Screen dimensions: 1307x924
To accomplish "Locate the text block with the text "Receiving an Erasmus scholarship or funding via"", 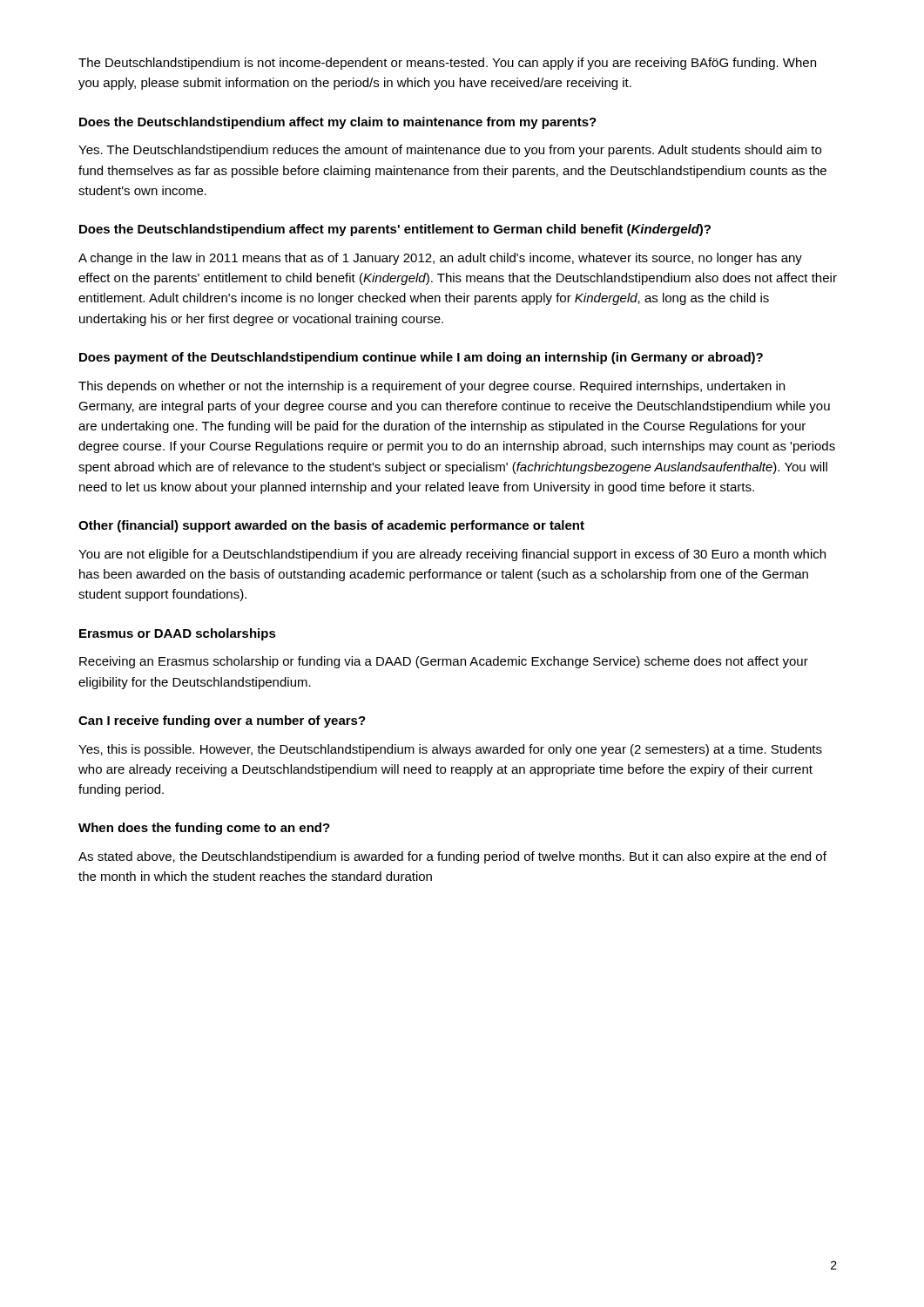I will tap(443, 671).
